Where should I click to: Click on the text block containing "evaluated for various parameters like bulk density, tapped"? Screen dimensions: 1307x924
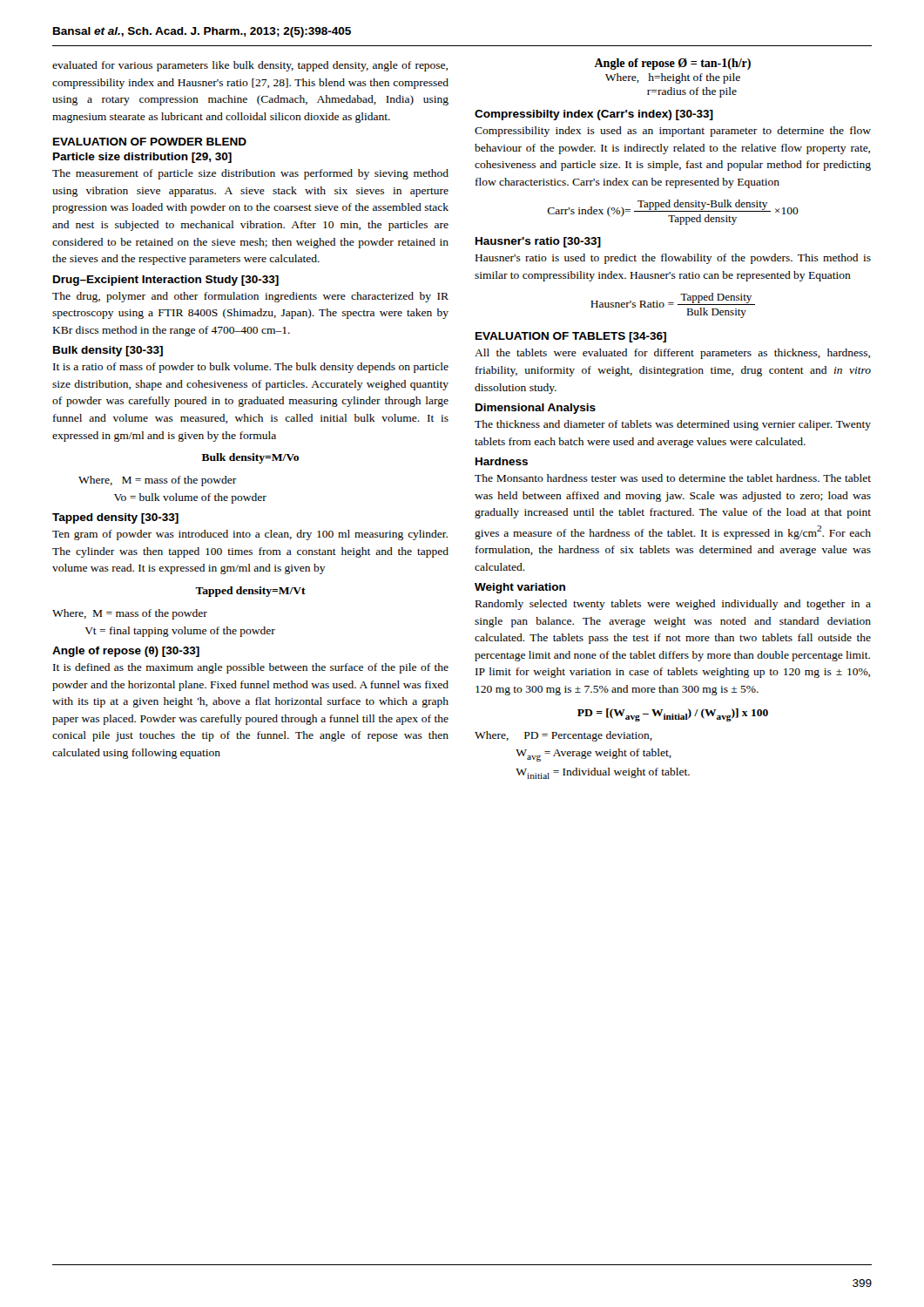pyautogui.click(x=250, y=91)
